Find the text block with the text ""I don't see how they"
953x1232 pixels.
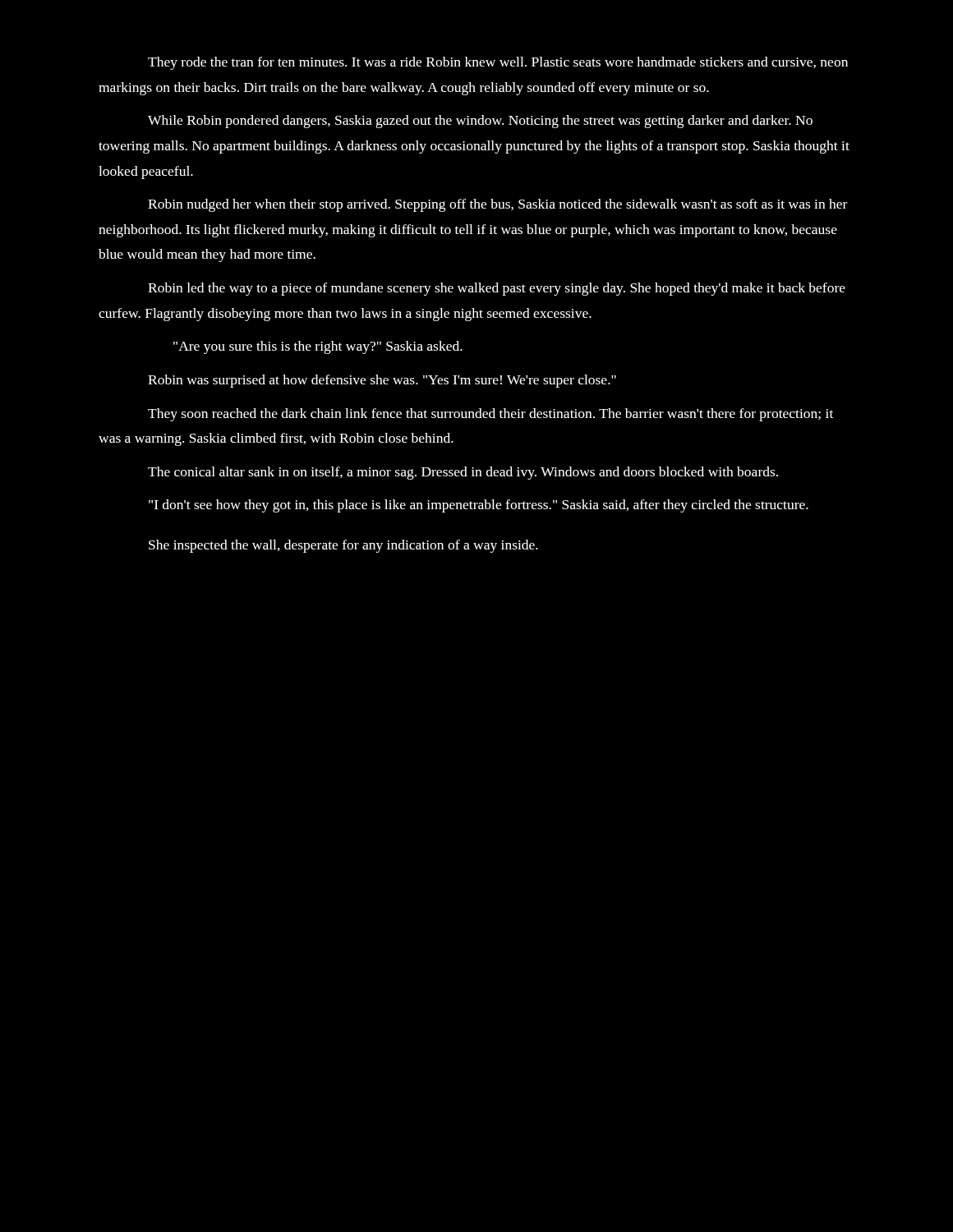tap(476, 505)
